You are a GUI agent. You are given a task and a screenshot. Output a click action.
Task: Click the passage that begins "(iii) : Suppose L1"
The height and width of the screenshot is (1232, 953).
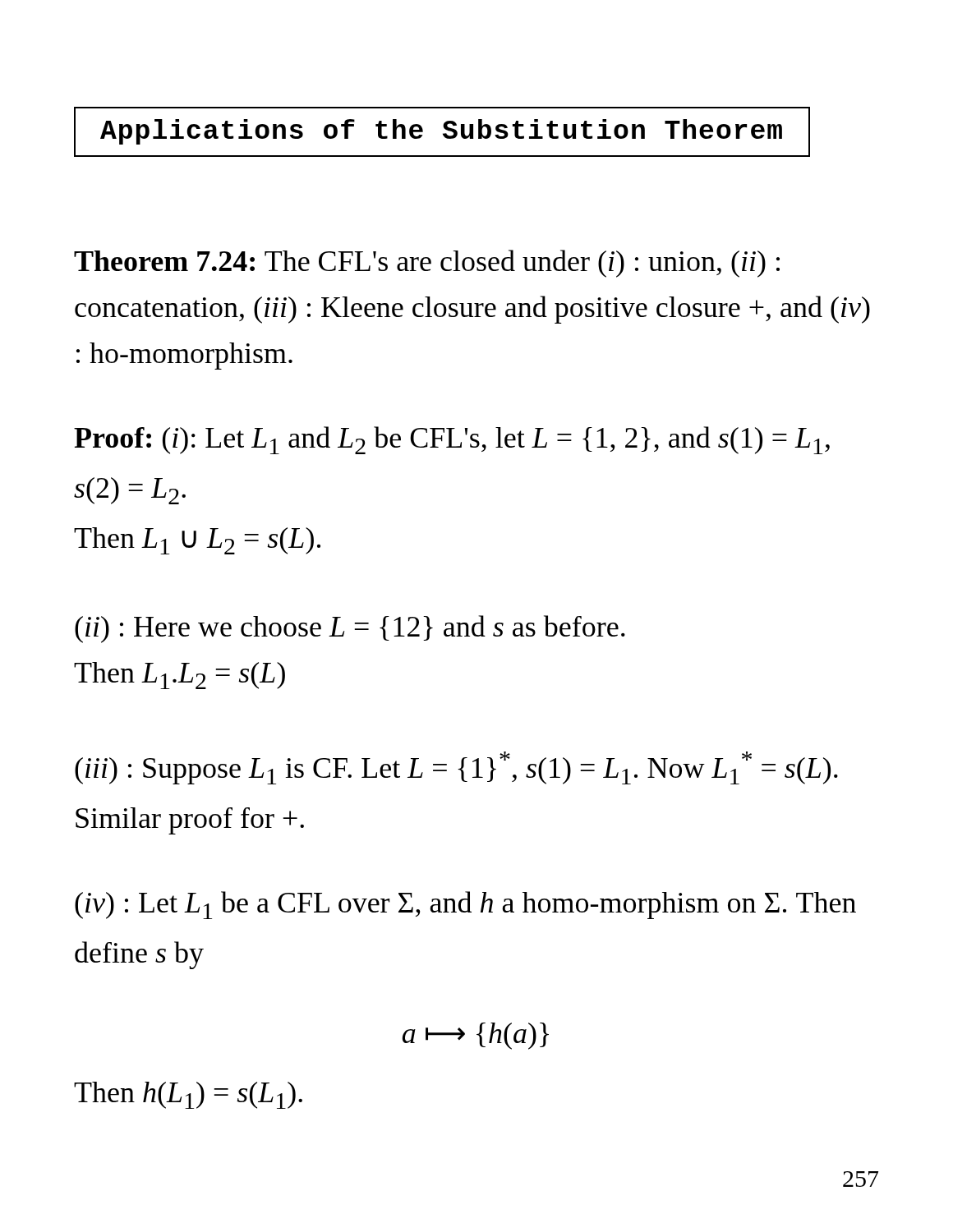click(457, 790)
